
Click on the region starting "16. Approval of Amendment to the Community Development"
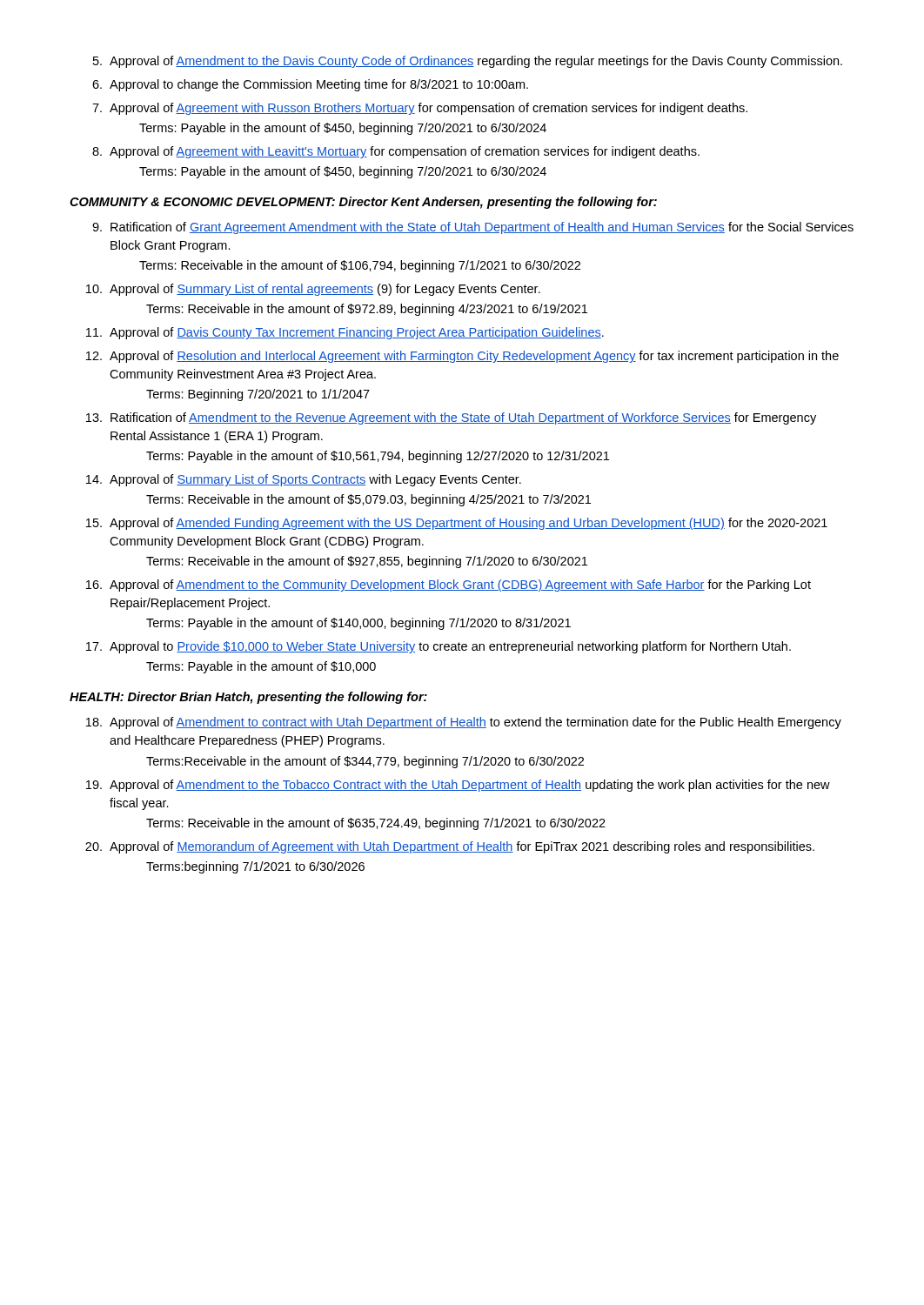[449, 586]
